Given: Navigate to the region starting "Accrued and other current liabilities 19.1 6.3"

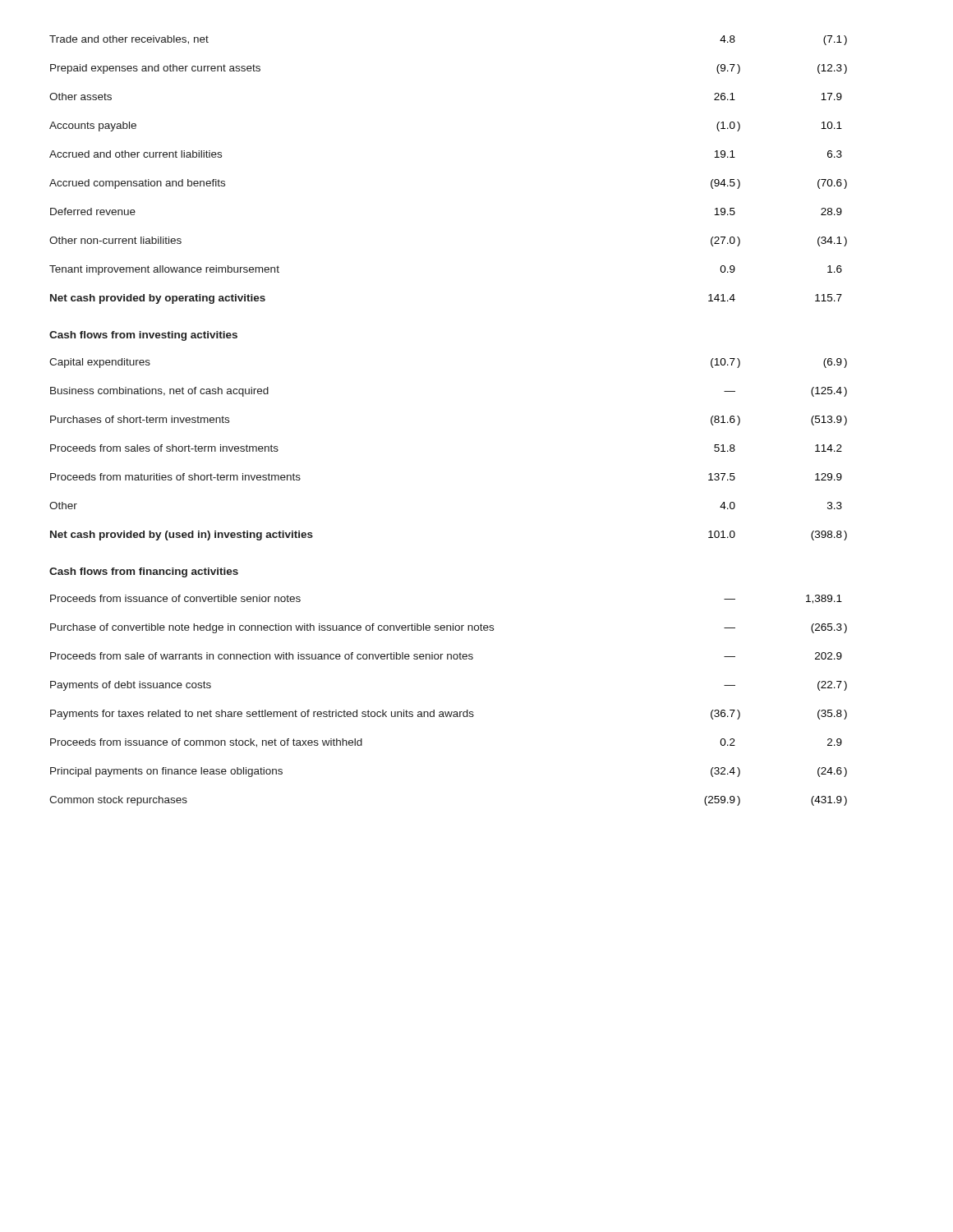Looking at the screenshot, I should 133,155.
